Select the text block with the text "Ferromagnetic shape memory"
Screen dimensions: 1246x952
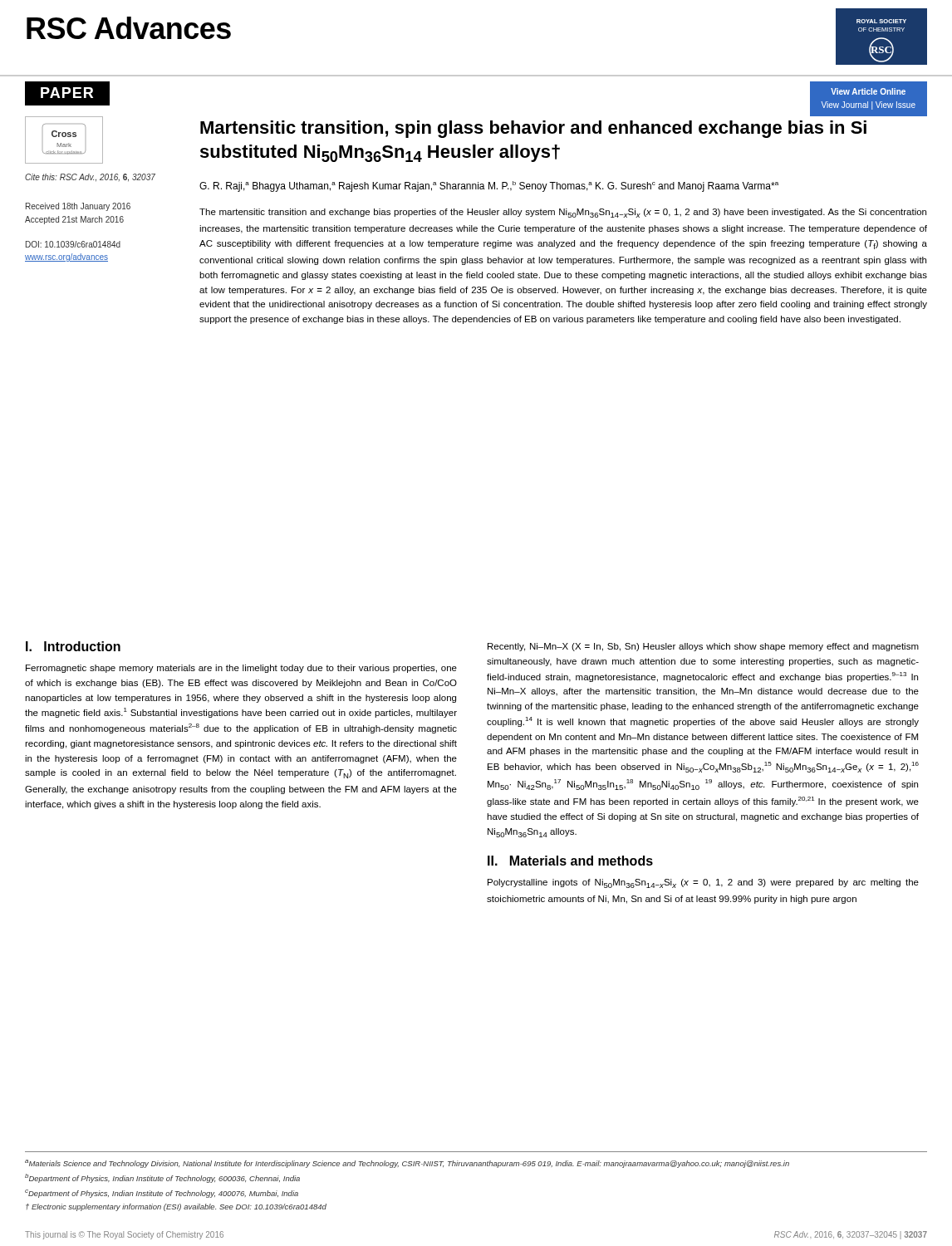click(241, 736)
